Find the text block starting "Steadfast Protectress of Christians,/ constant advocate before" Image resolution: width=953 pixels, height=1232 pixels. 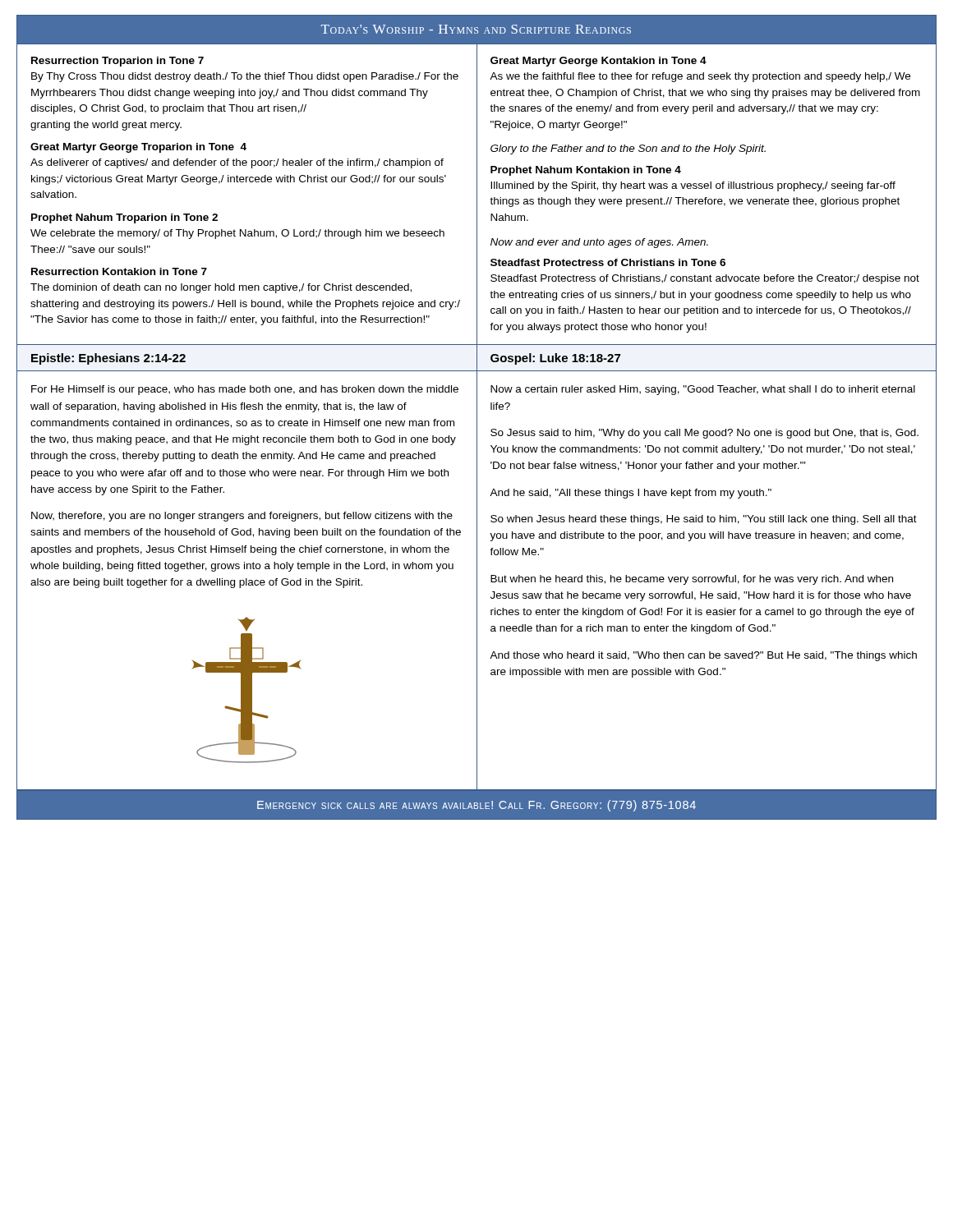click(705, 302)
